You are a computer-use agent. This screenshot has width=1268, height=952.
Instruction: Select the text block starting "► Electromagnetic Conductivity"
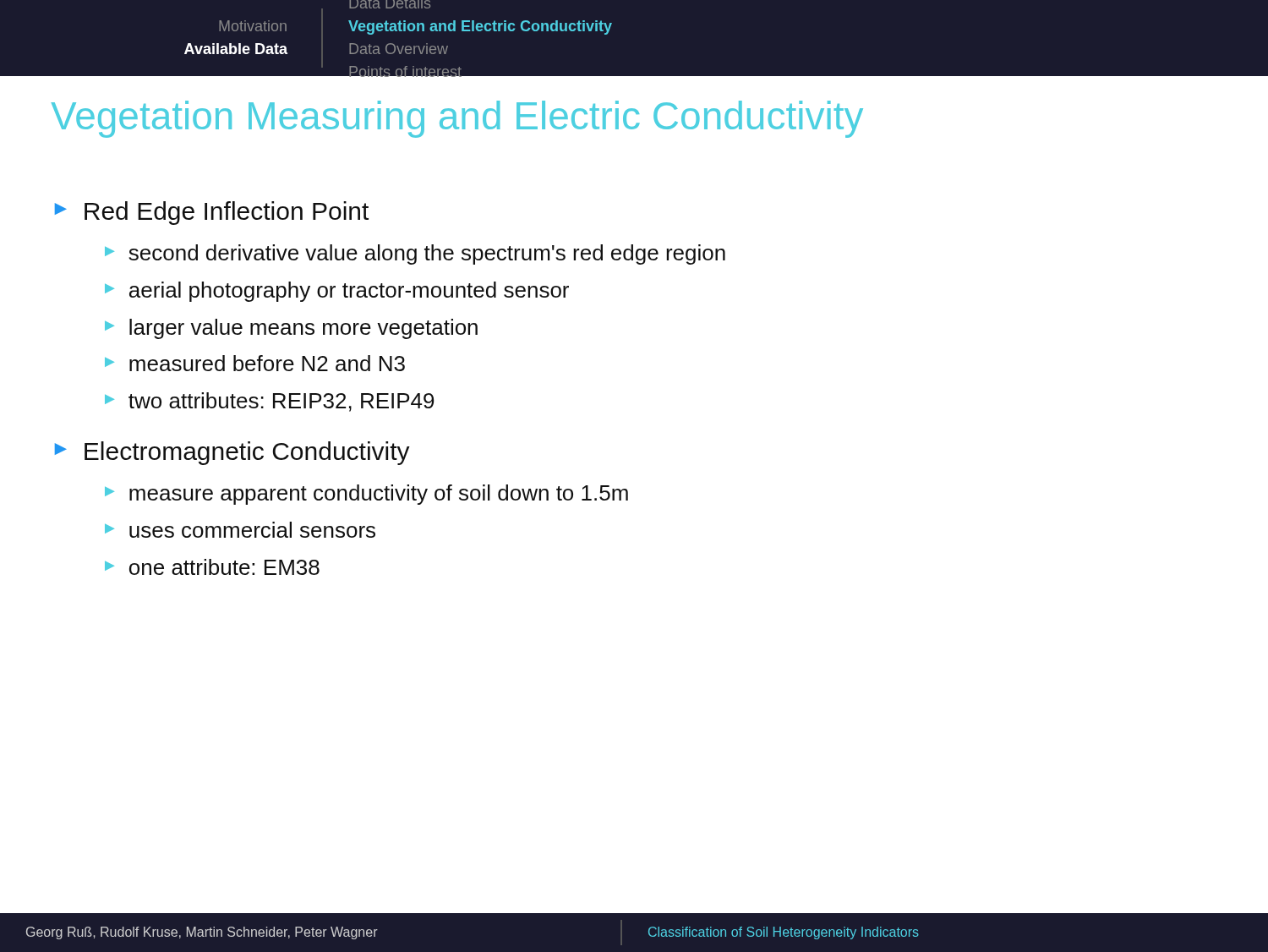coord(230,451)
